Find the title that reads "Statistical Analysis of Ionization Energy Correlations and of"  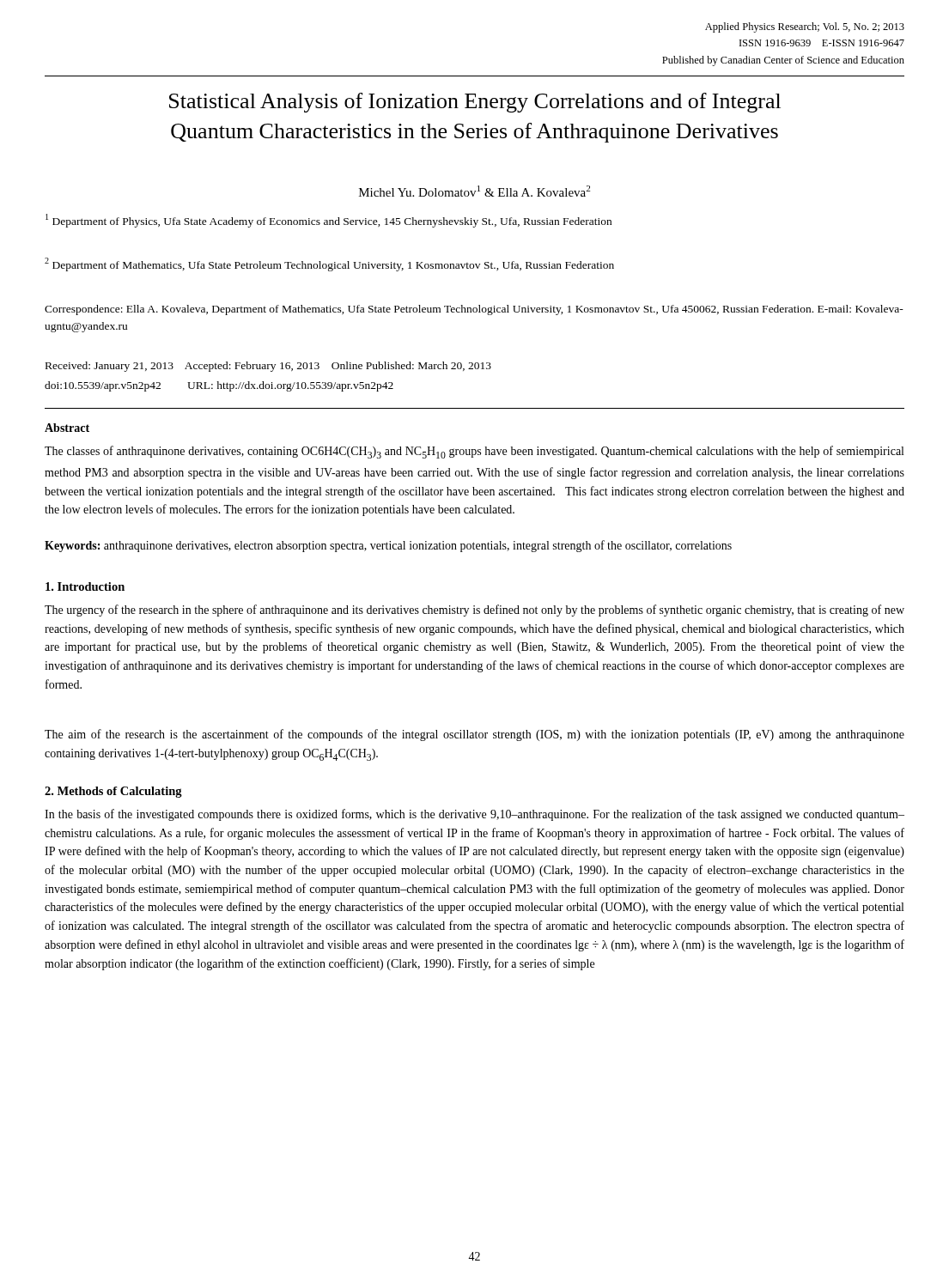point(474,116)
